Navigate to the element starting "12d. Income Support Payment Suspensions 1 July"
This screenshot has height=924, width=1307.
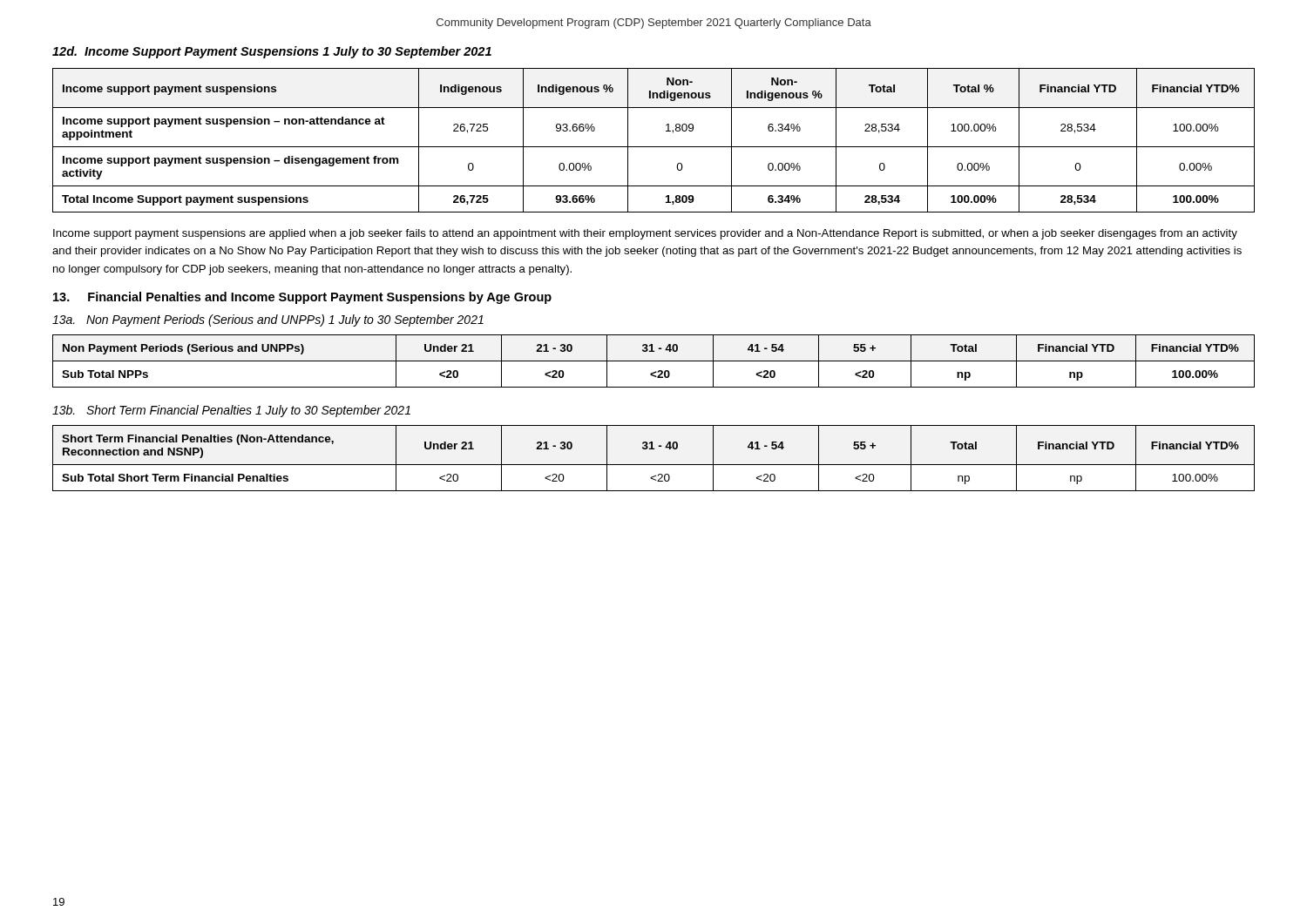272,51
